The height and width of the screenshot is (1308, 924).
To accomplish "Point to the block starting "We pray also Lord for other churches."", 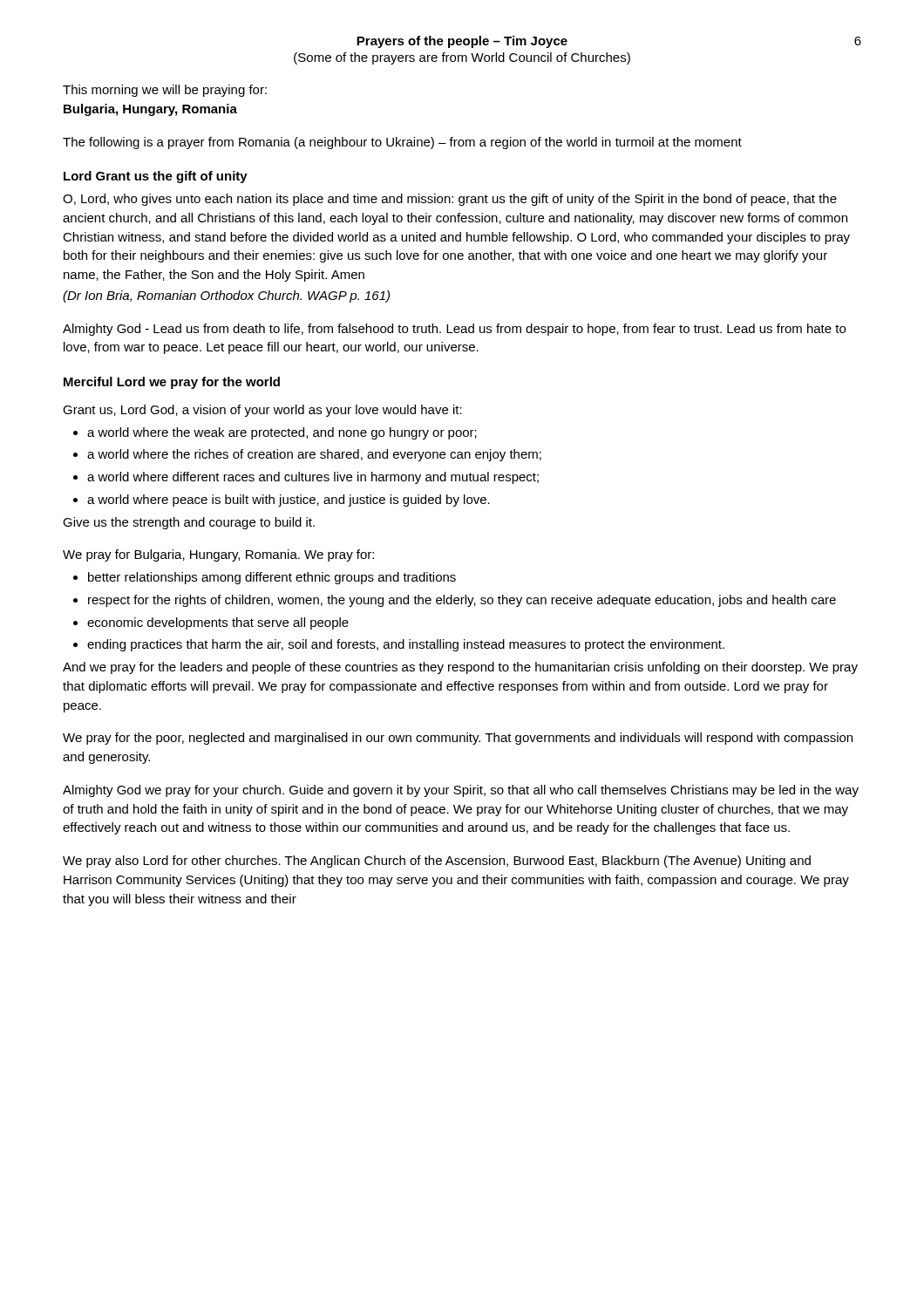I will click(456, 879).
